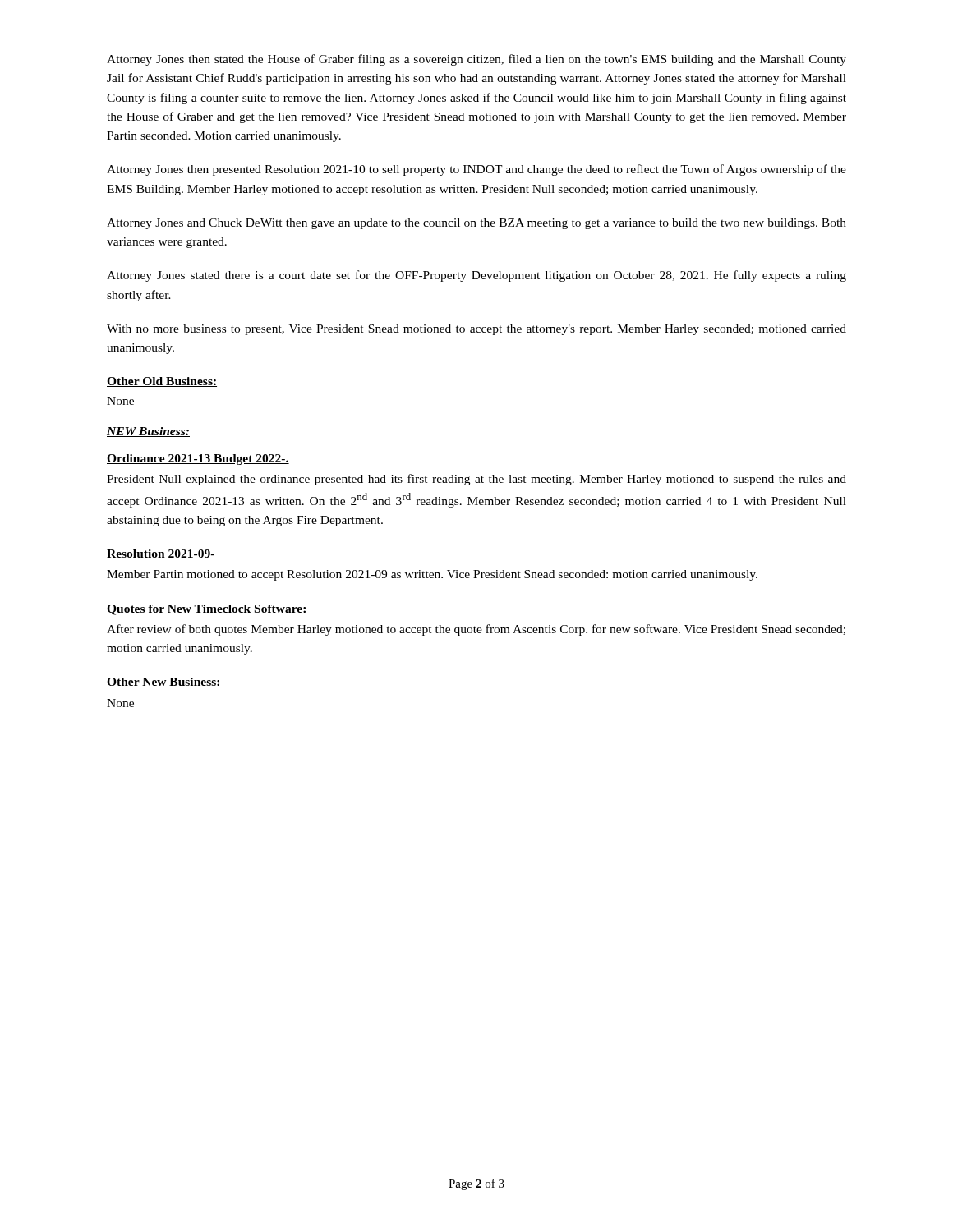Point to the text starting "Resolution 2021-09-"
The width and height of the screenshot is (953, 1232).
click(x=161, y=553)
